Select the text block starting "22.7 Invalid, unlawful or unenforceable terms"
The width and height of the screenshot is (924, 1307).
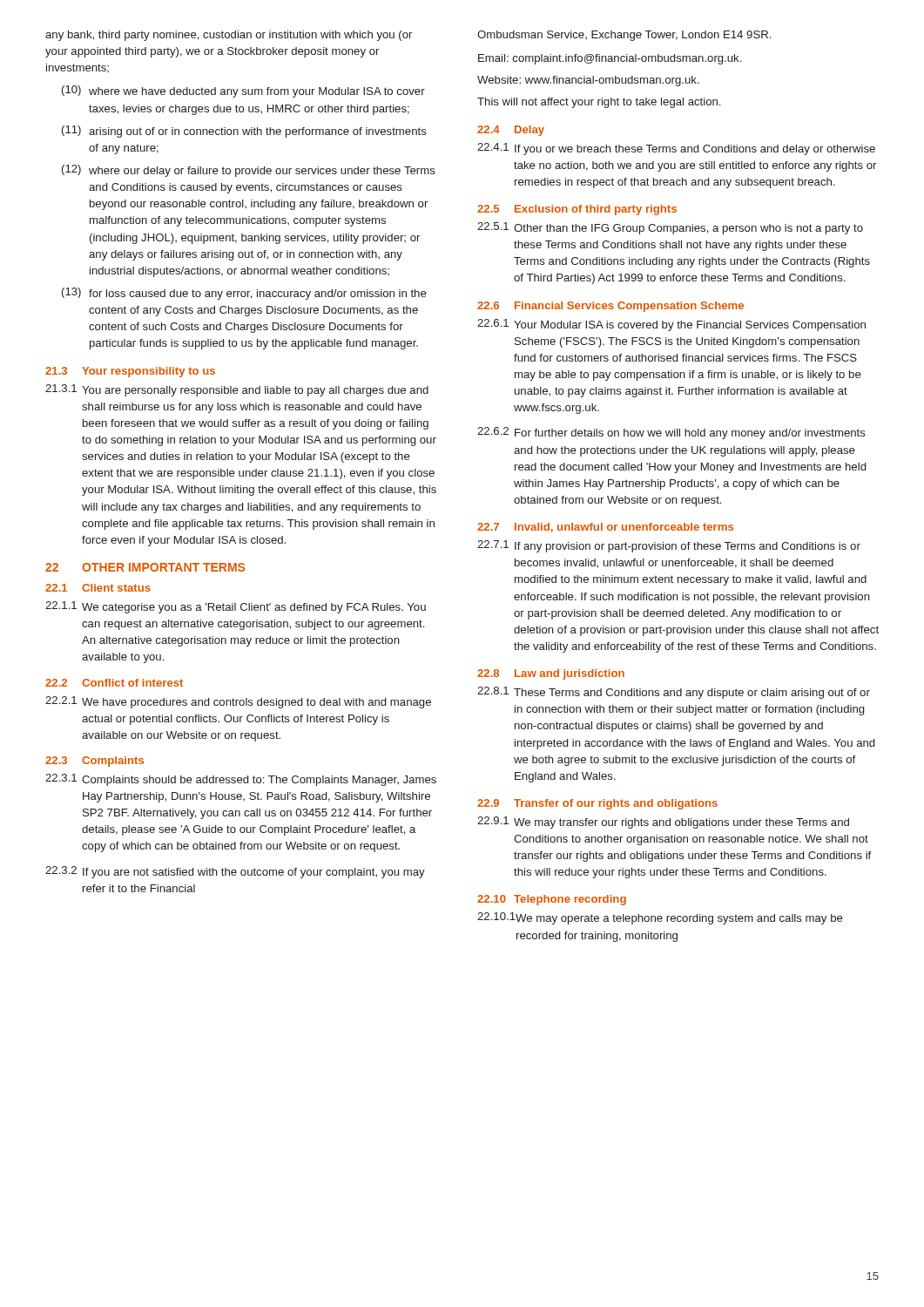678,527
